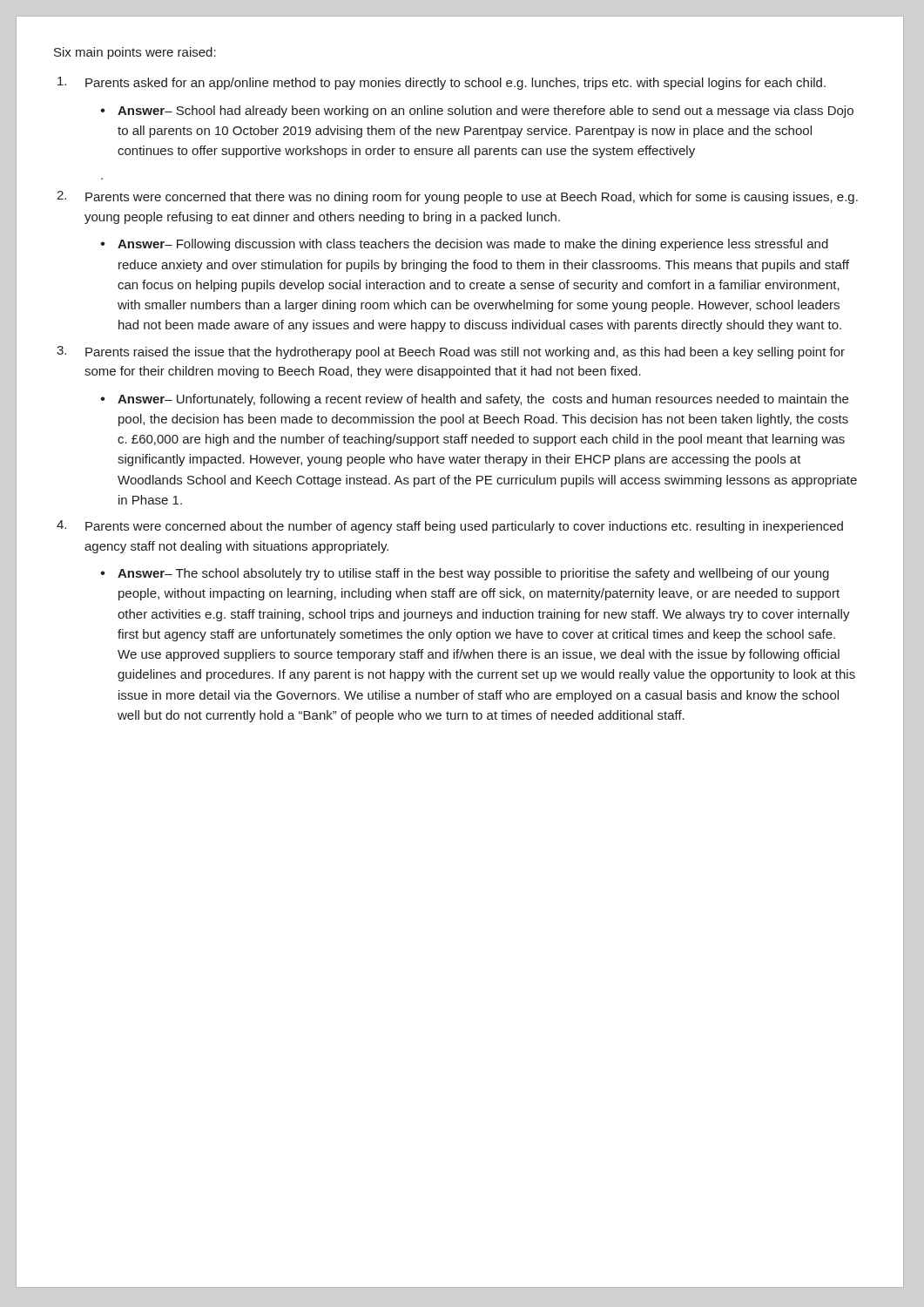Screen dimensions: 1307x924
Task: Click on the list item with the text "Answer– Unfortunately, following a"
Action: point(487,449)
